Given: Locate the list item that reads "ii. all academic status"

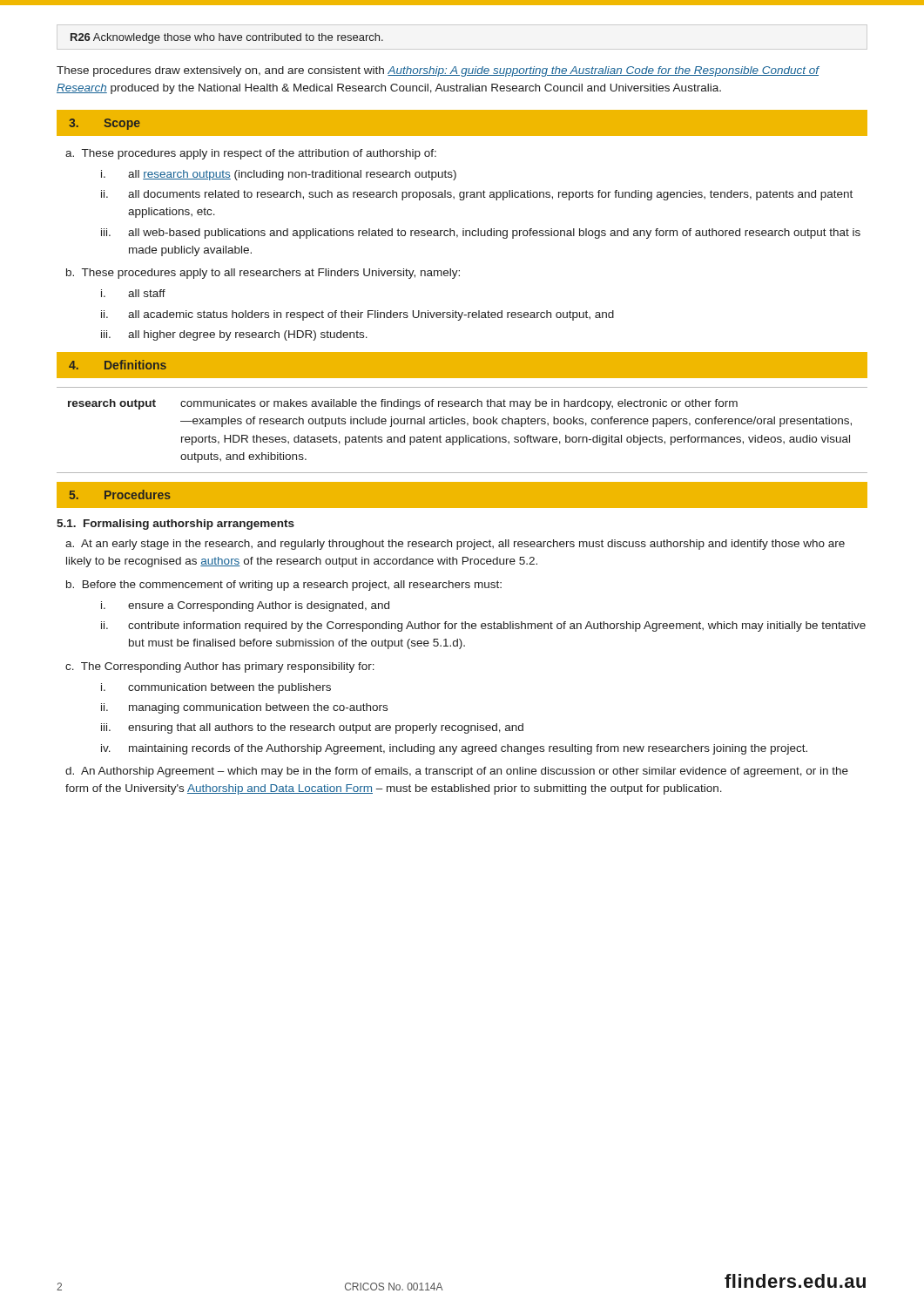Looking at the screenshot, I should pyautogui.click(x=484, y=314).
